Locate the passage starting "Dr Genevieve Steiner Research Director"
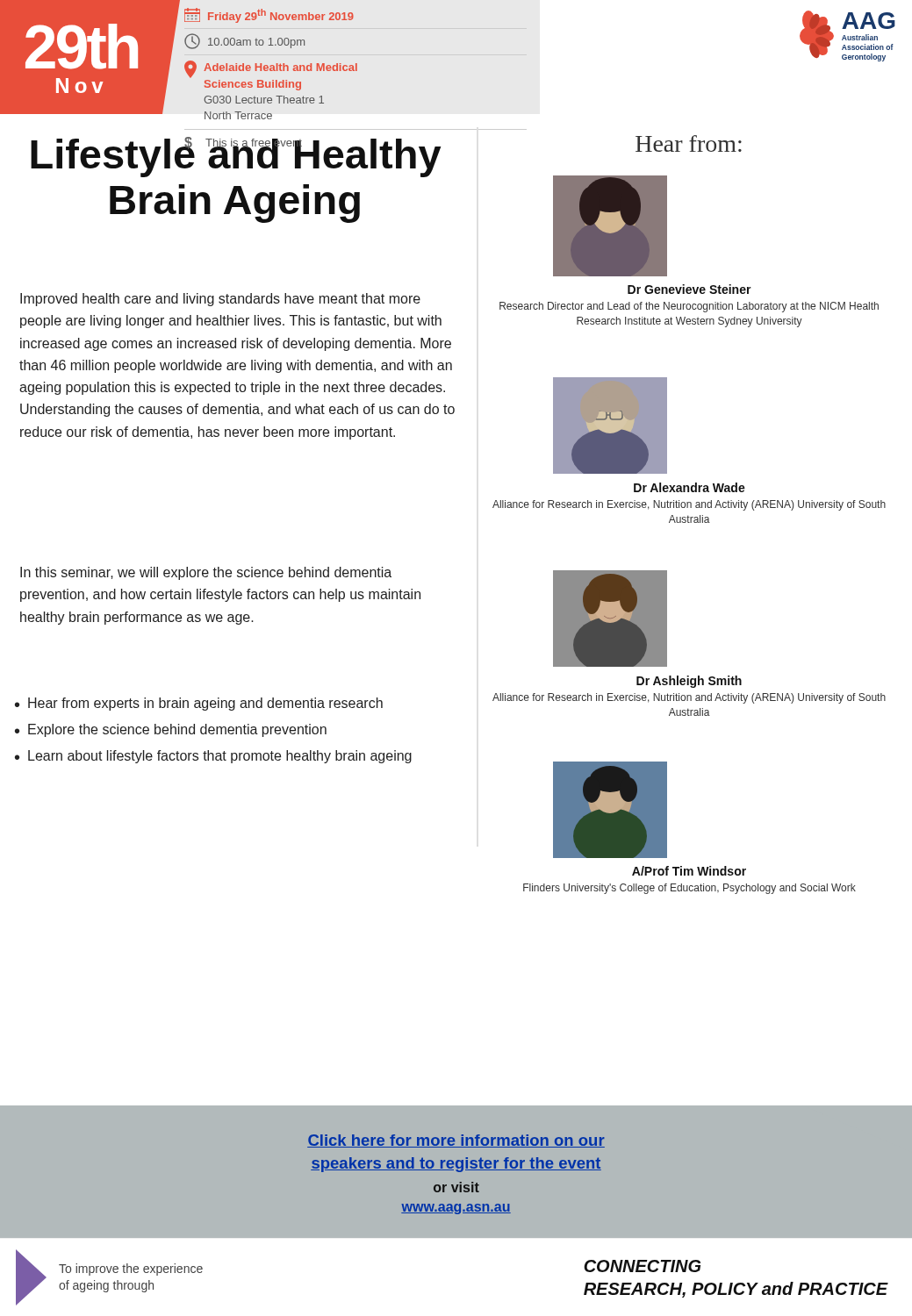912x1316 pixels. pyautogui.click(x=689, y=306)
